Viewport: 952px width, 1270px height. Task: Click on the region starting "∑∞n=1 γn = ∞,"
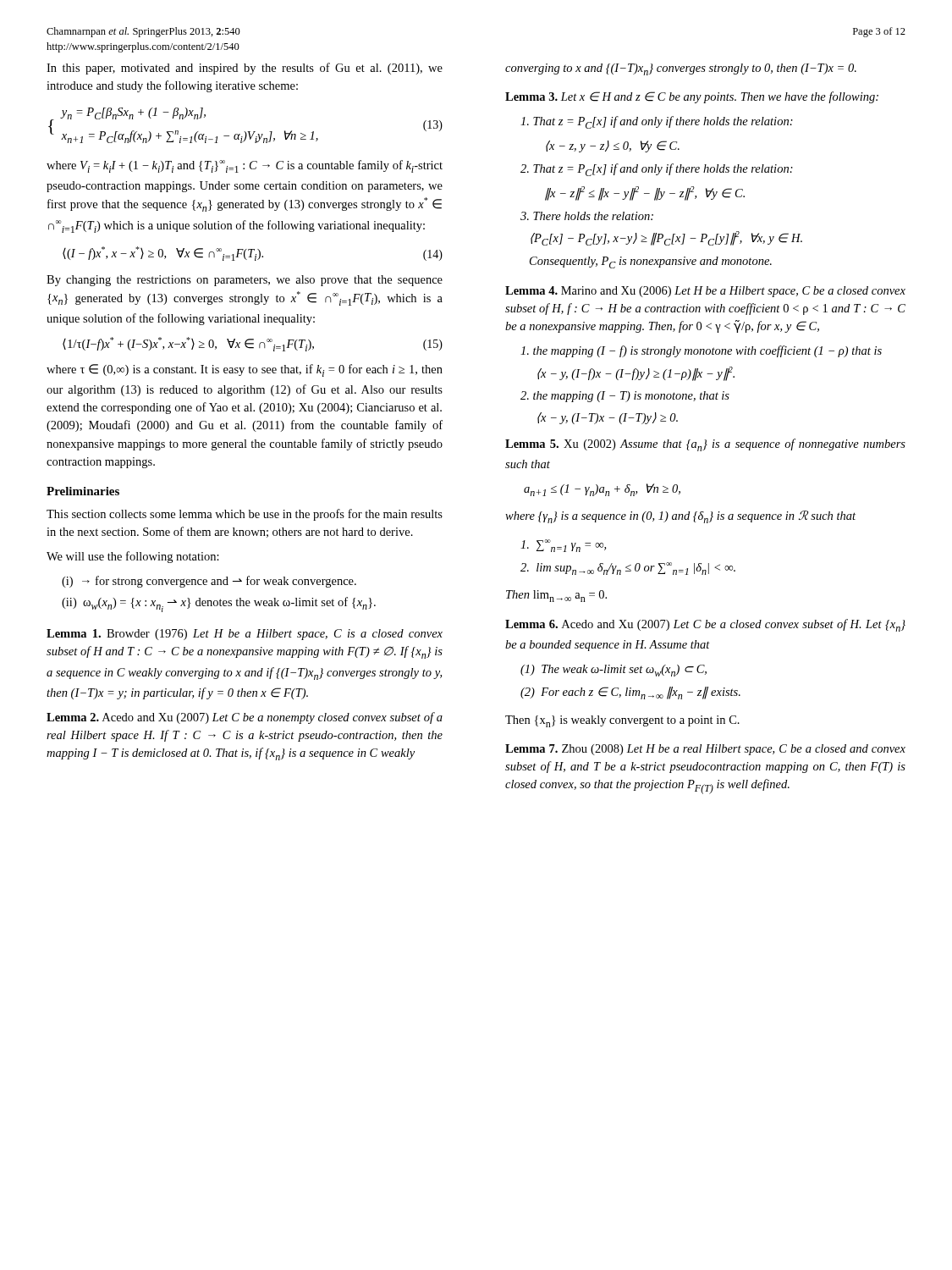point(564,545)
